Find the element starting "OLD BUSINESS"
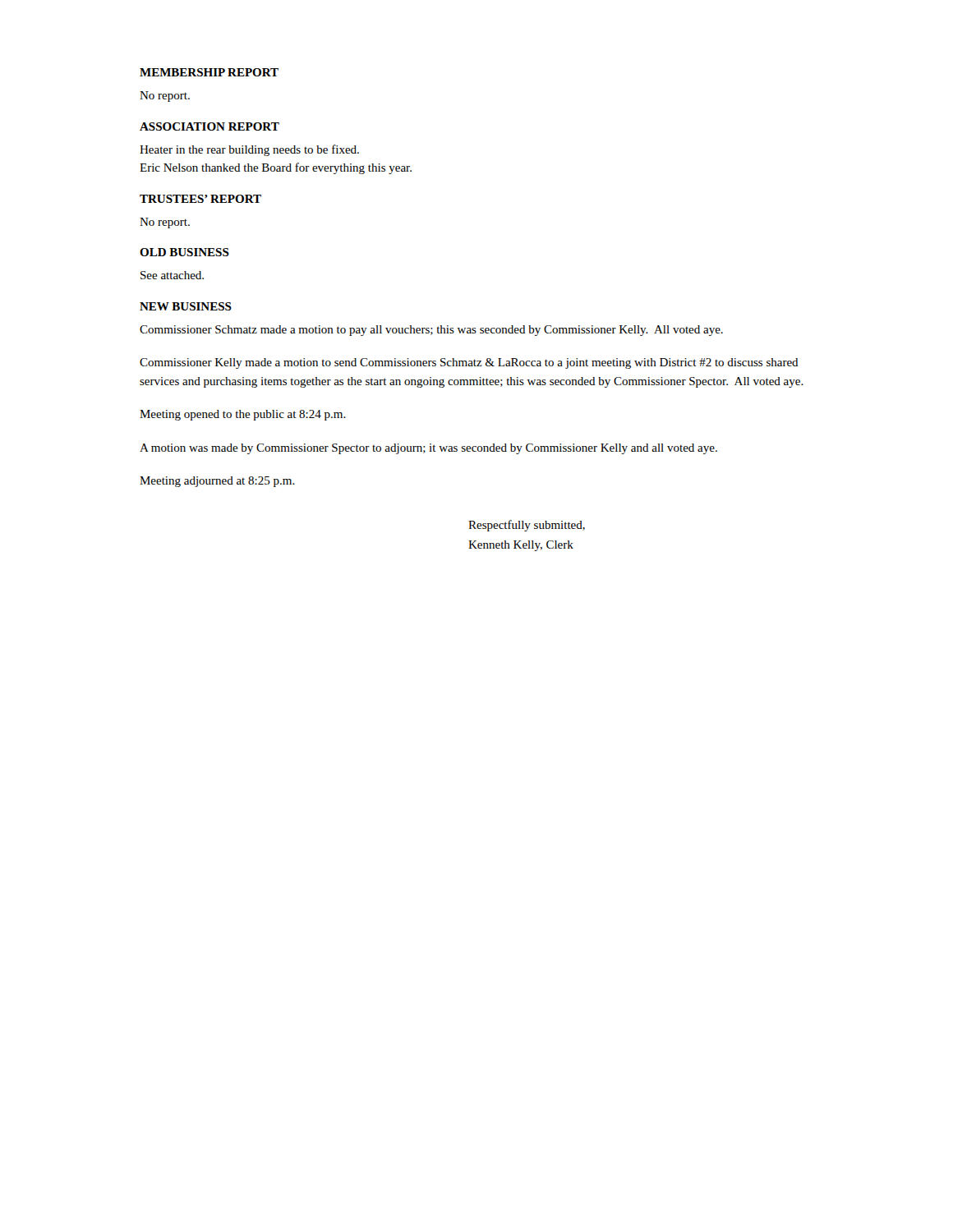The width and height of the screenshot is (953, 1232). coord(184,252)
